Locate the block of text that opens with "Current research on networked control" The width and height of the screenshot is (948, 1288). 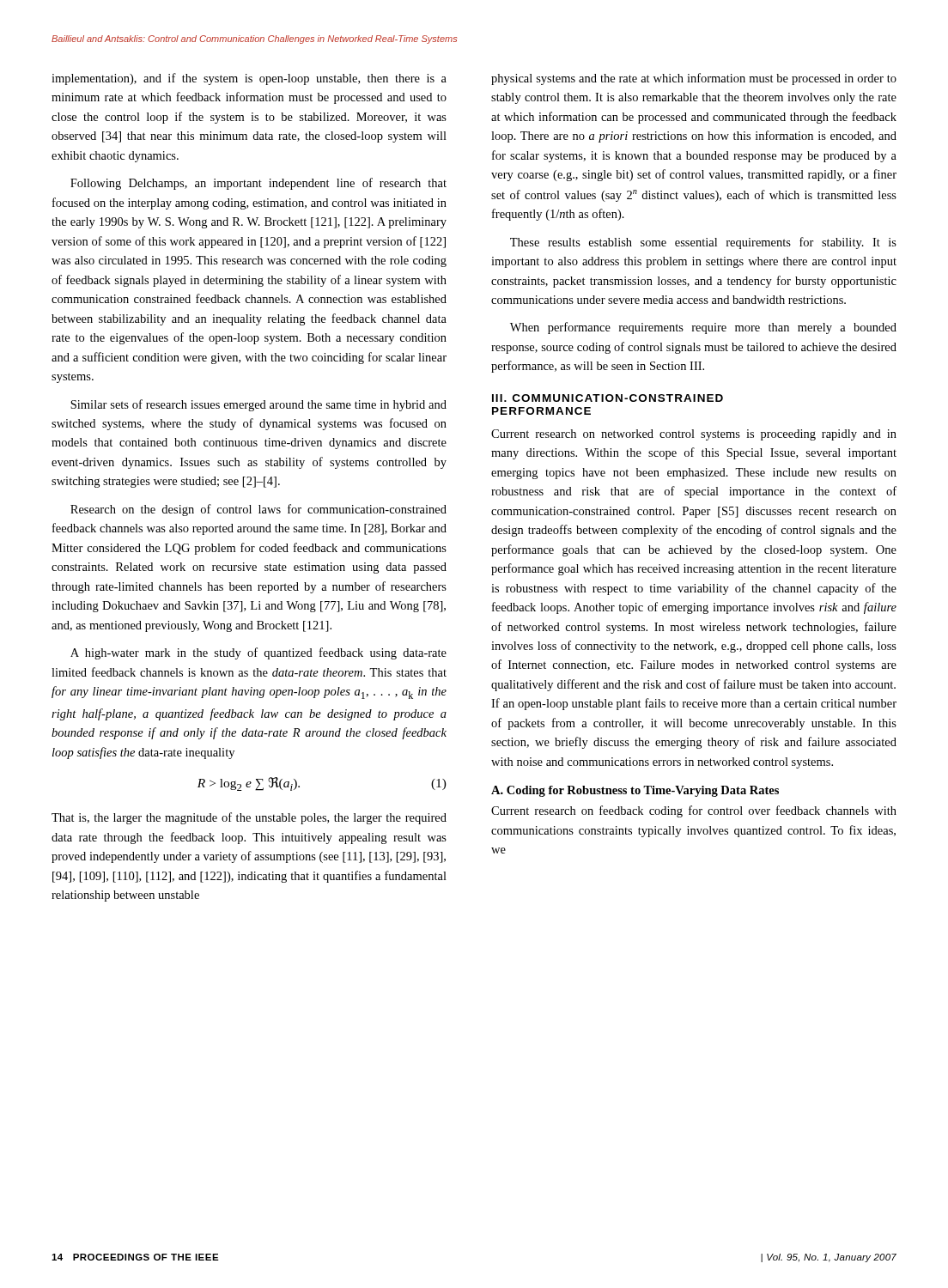pyautogui.click(x=694, y=598)
